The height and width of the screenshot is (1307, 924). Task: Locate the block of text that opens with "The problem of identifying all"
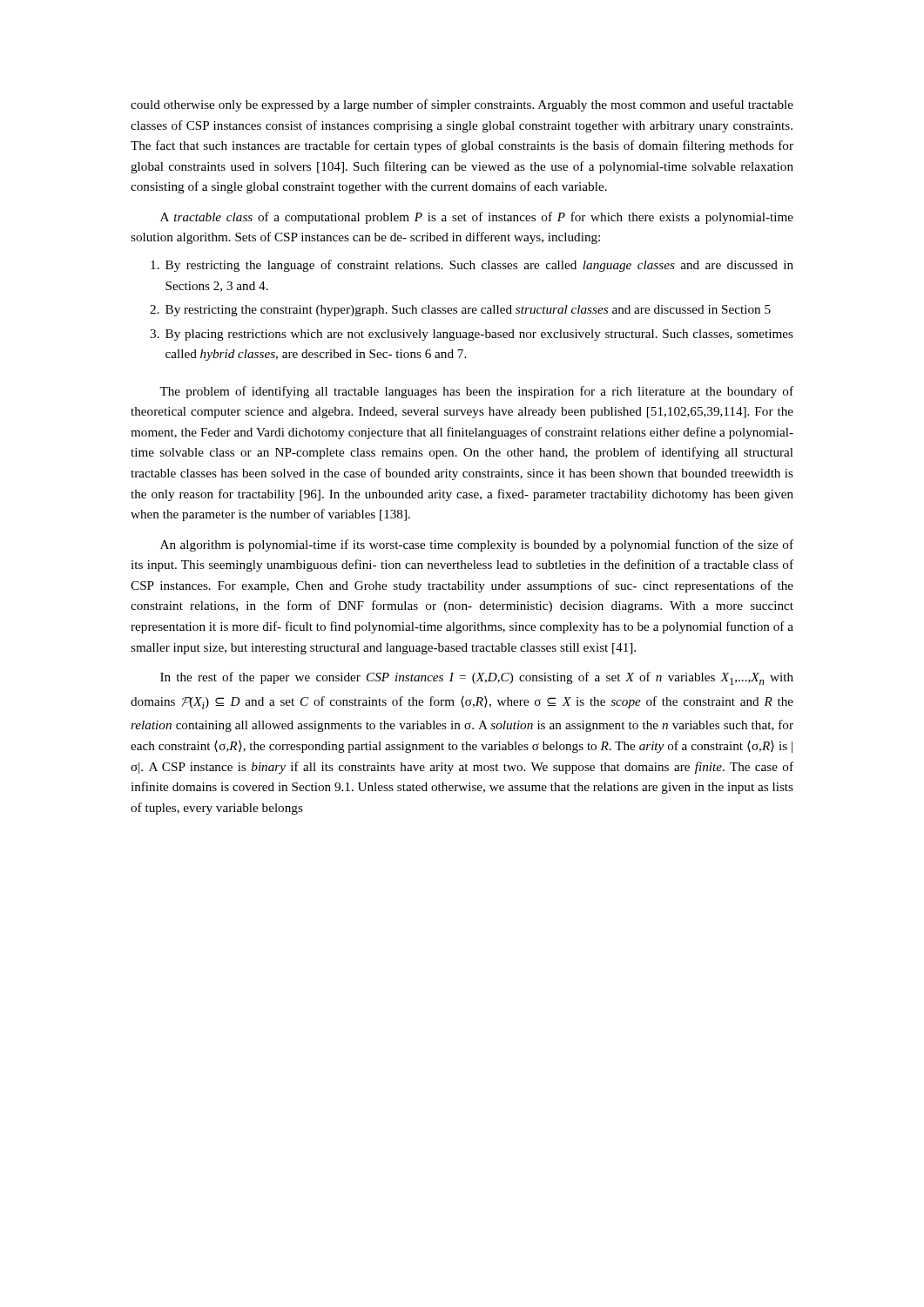coord(462,452)
